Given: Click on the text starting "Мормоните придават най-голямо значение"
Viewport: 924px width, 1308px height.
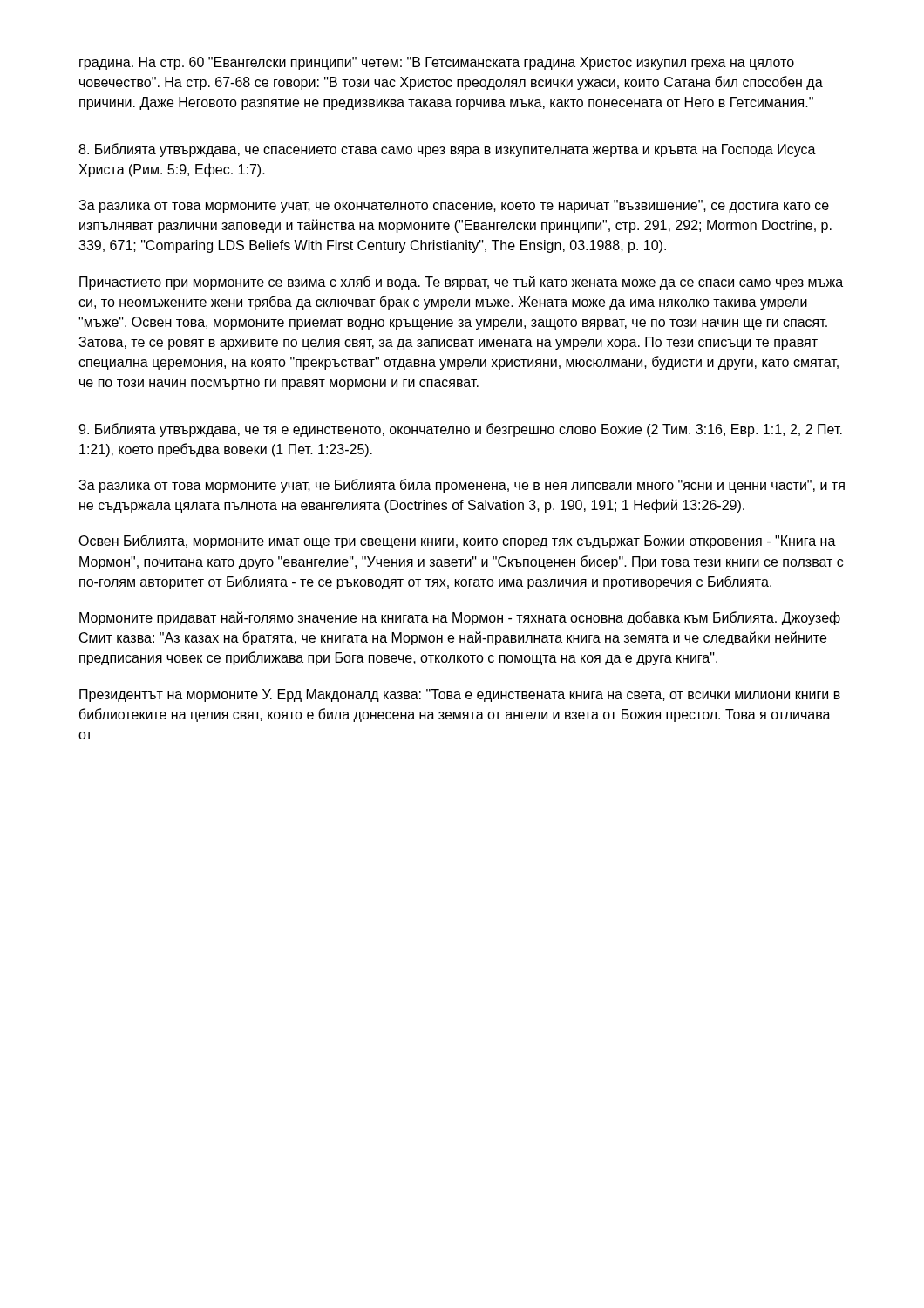Looking at the screenshot, I should (459, 638).
